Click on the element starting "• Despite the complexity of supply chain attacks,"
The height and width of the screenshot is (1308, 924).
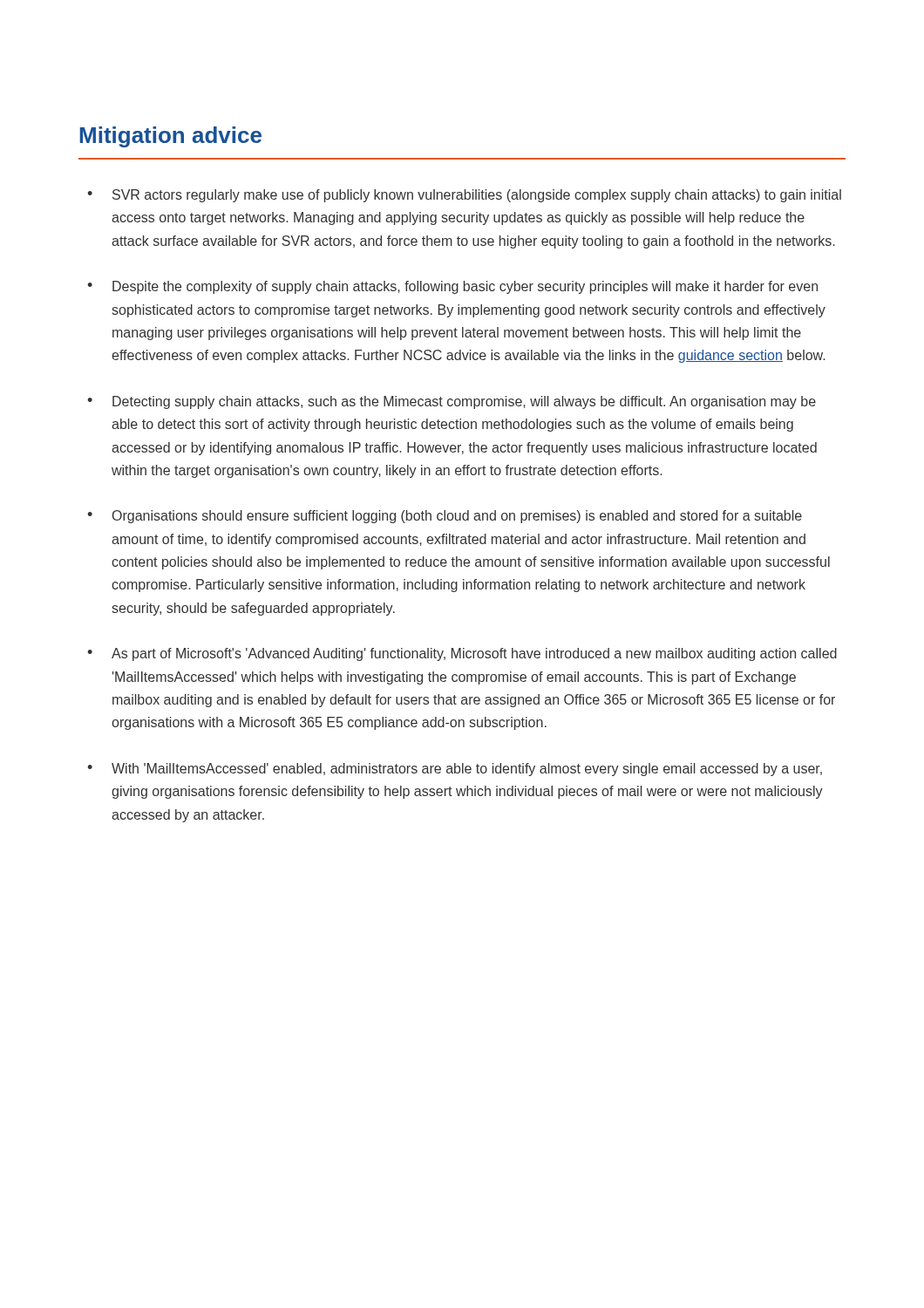coord(462,322)
